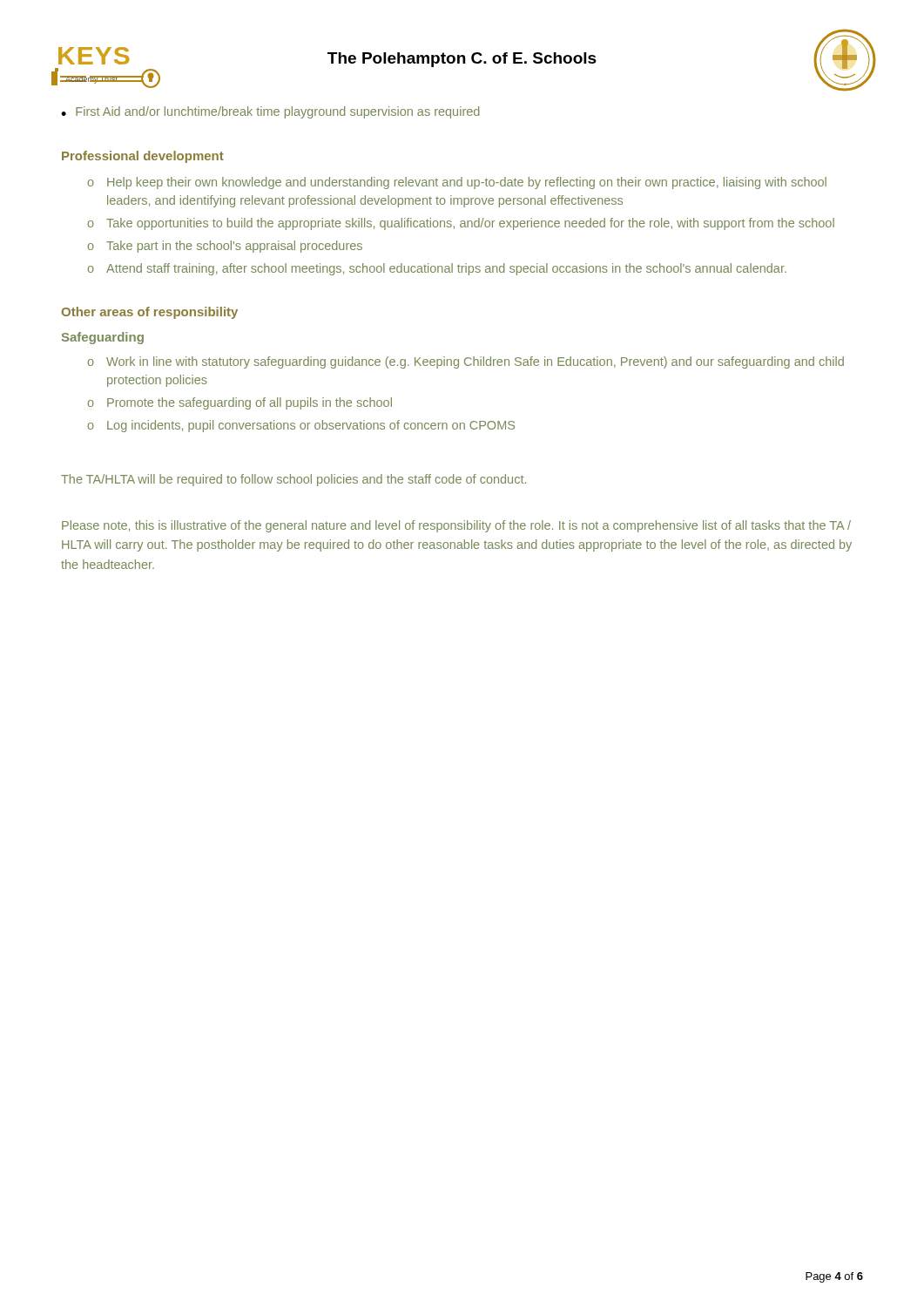Locate the title
This screenshot has height=1307, width=924.
click(462, 58)
